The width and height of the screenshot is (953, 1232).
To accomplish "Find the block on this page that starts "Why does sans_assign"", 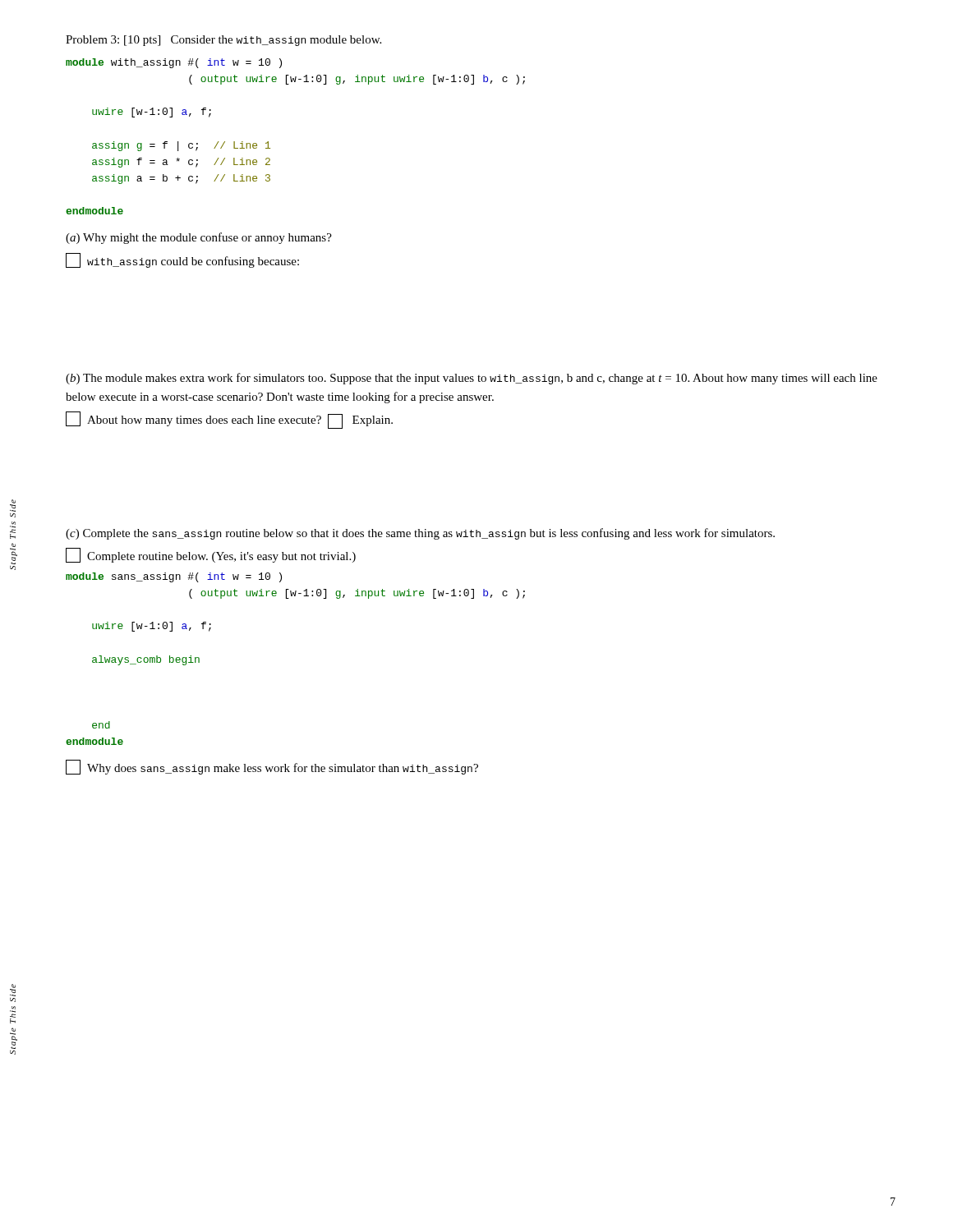I will [272, 769].
